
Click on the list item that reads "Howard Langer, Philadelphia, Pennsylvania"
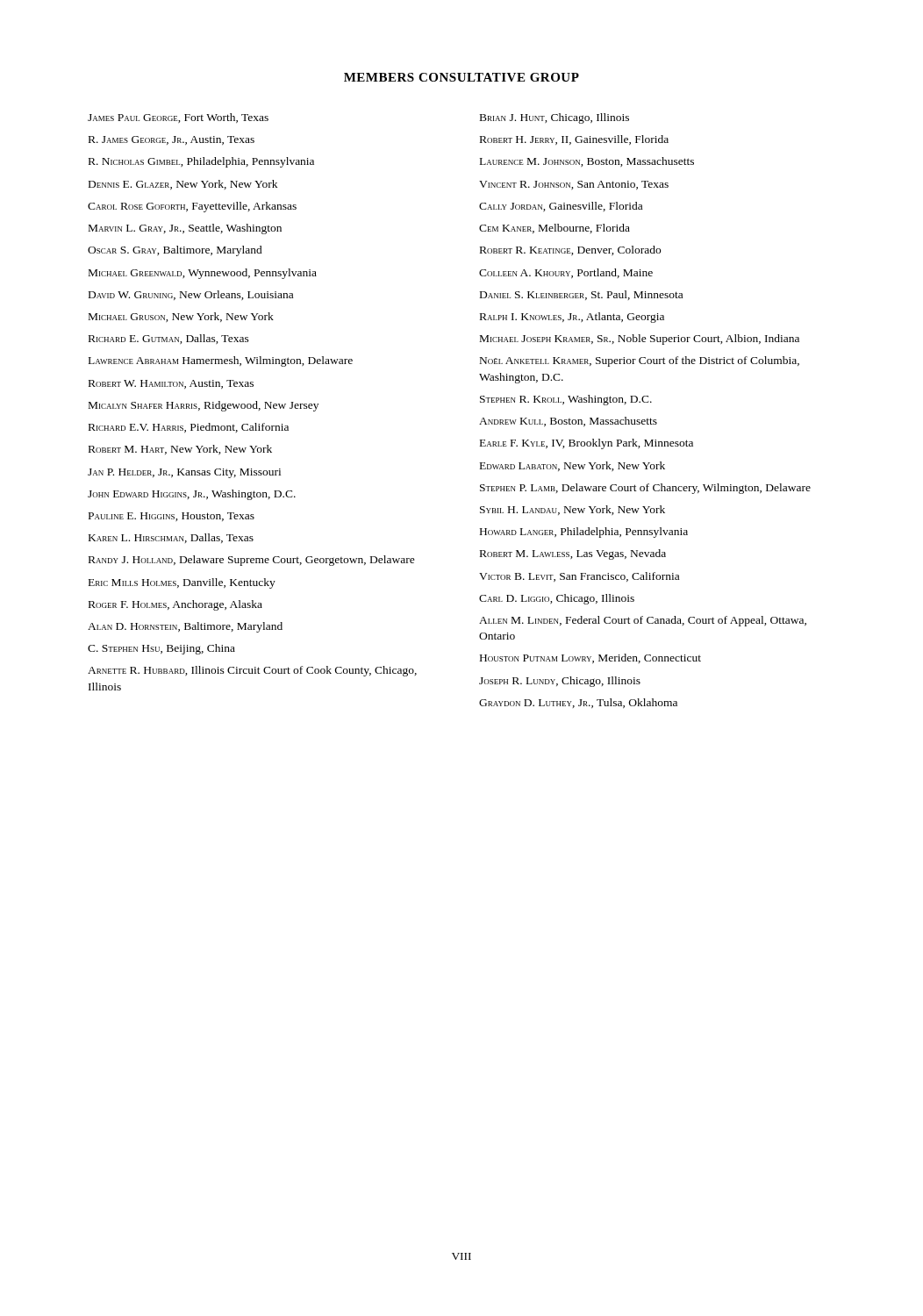point(584,531)
